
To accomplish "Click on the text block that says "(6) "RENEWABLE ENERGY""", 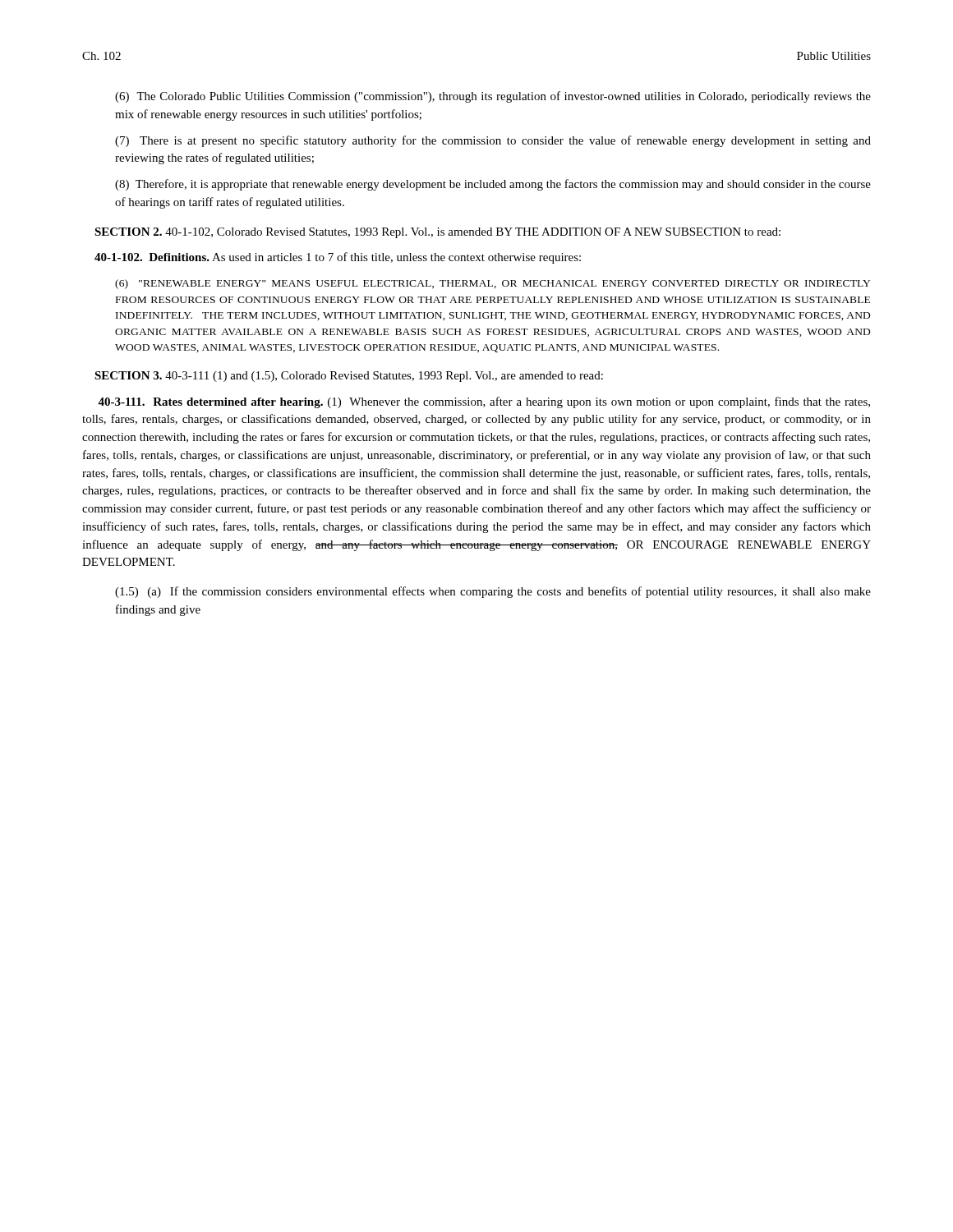I will click(x=493, y=315).
